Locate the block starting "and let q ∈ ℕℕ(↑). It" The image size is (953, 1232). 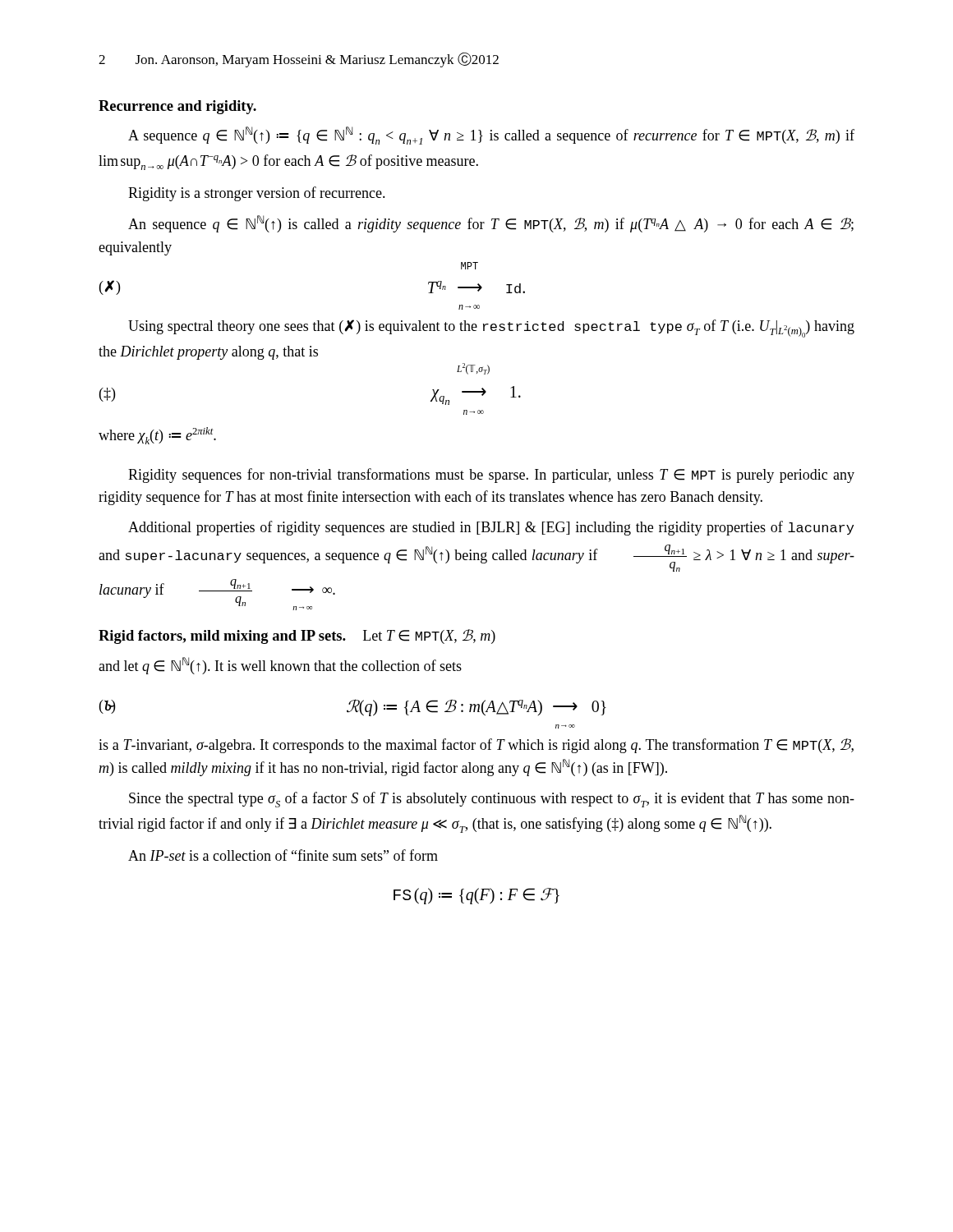pos(280,665)
